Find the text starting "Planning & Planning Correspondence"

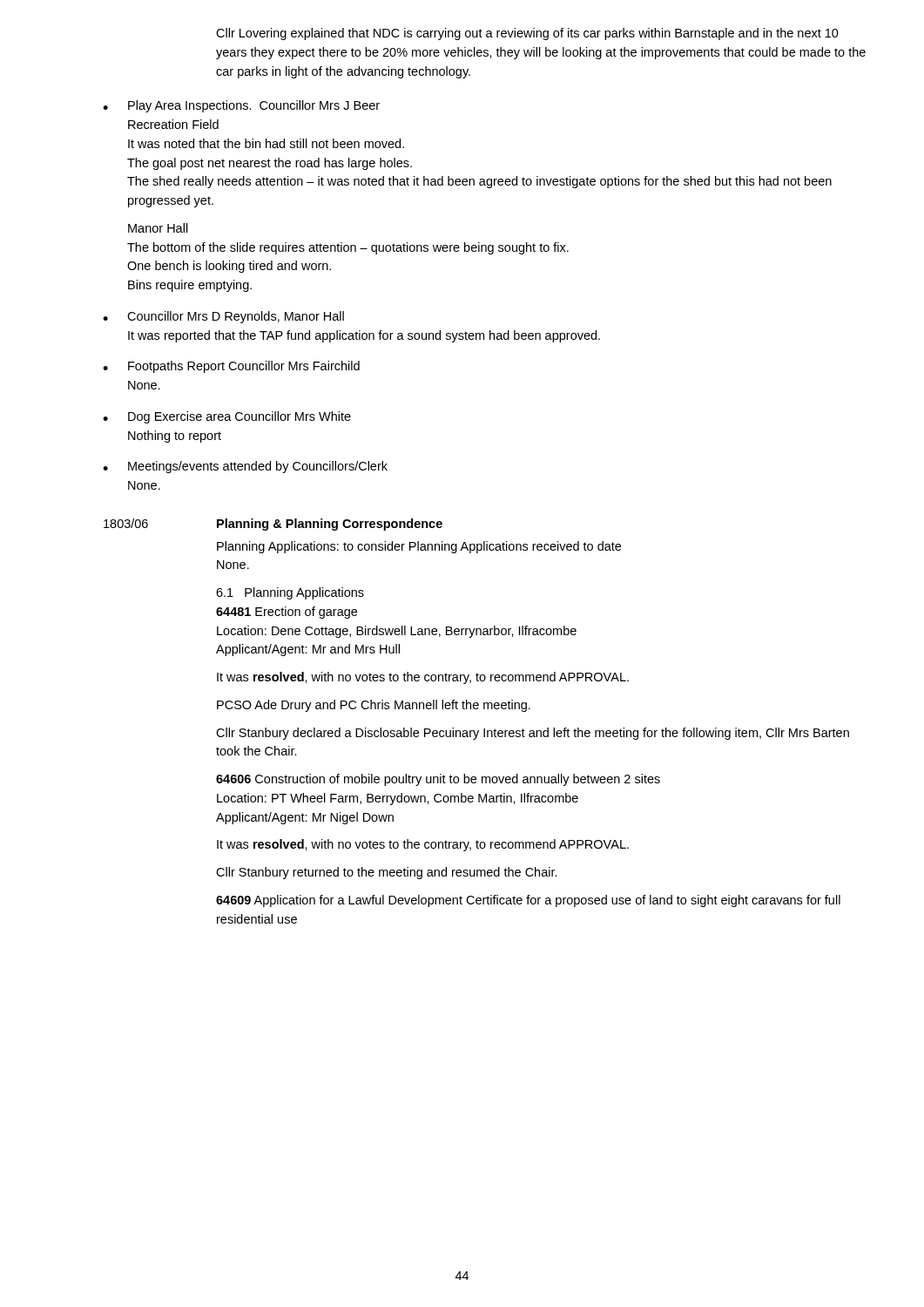click(x=329, y=523)
